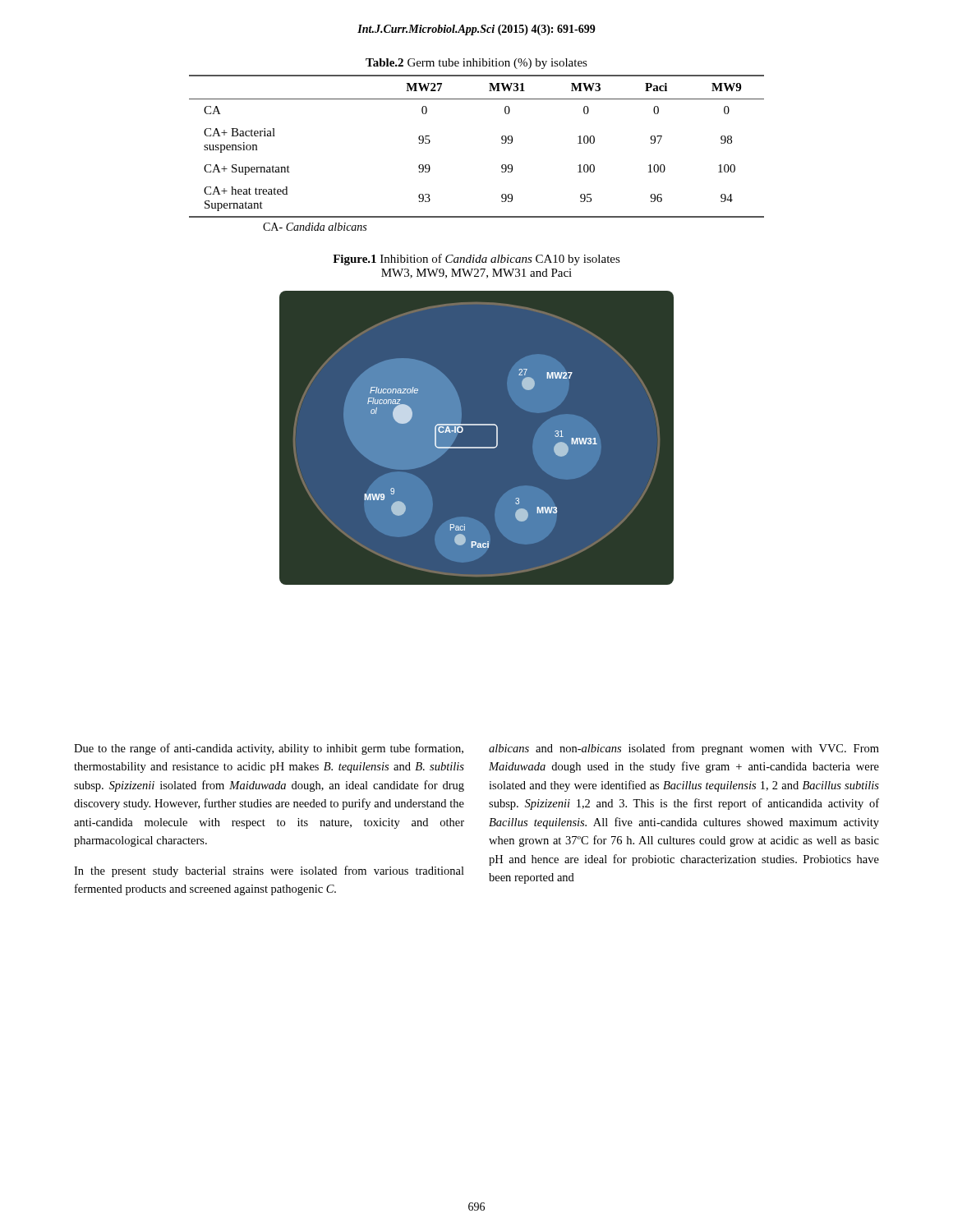Click on the text block with the text "Due to the range of anti-candida activity, ability"
The height and width of the screenshot is (1232, 953).
point(269,794)
